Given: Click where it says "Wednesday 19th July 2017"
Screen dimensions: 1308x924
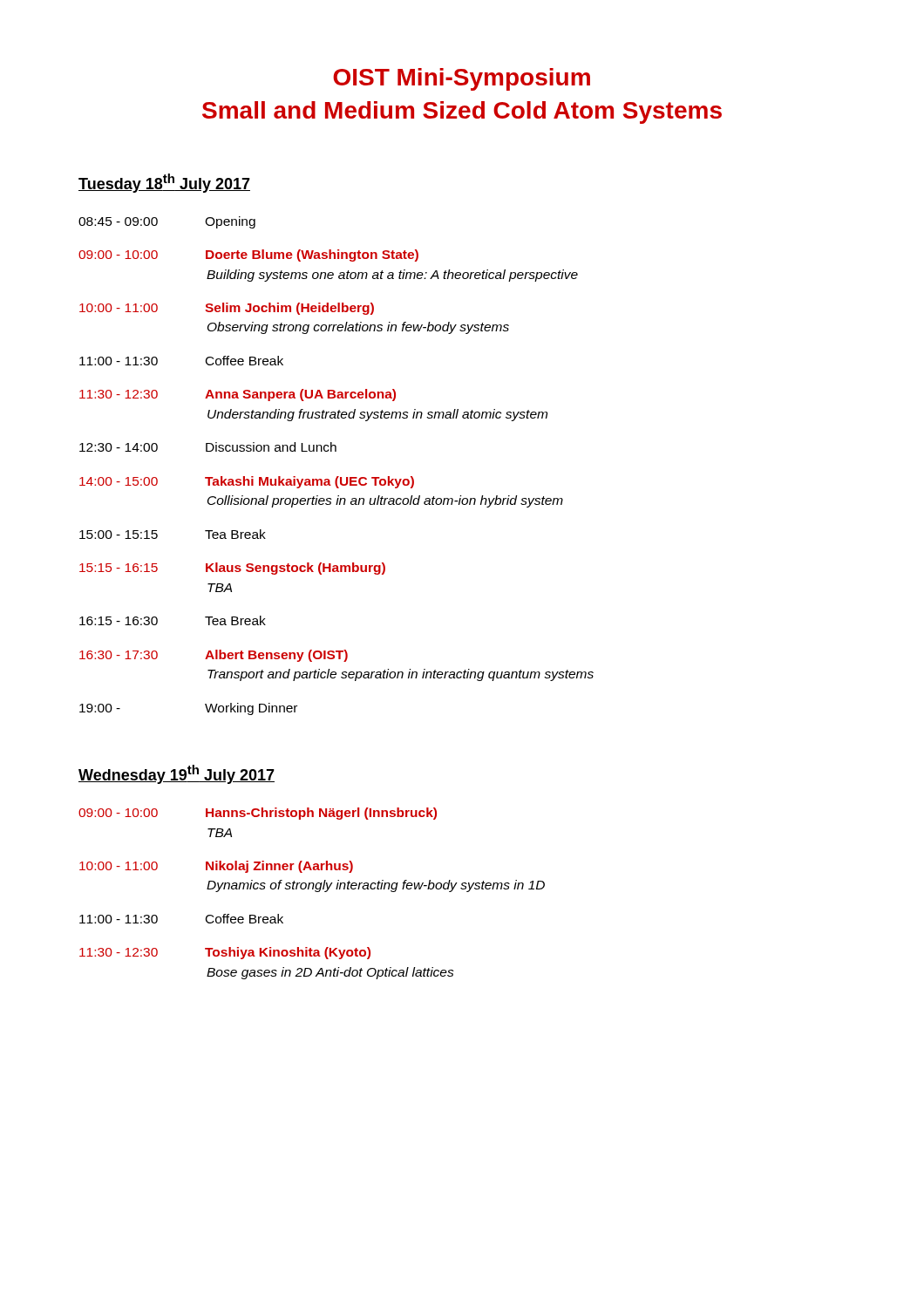Looking at the screenshot, I should [176, 773].
